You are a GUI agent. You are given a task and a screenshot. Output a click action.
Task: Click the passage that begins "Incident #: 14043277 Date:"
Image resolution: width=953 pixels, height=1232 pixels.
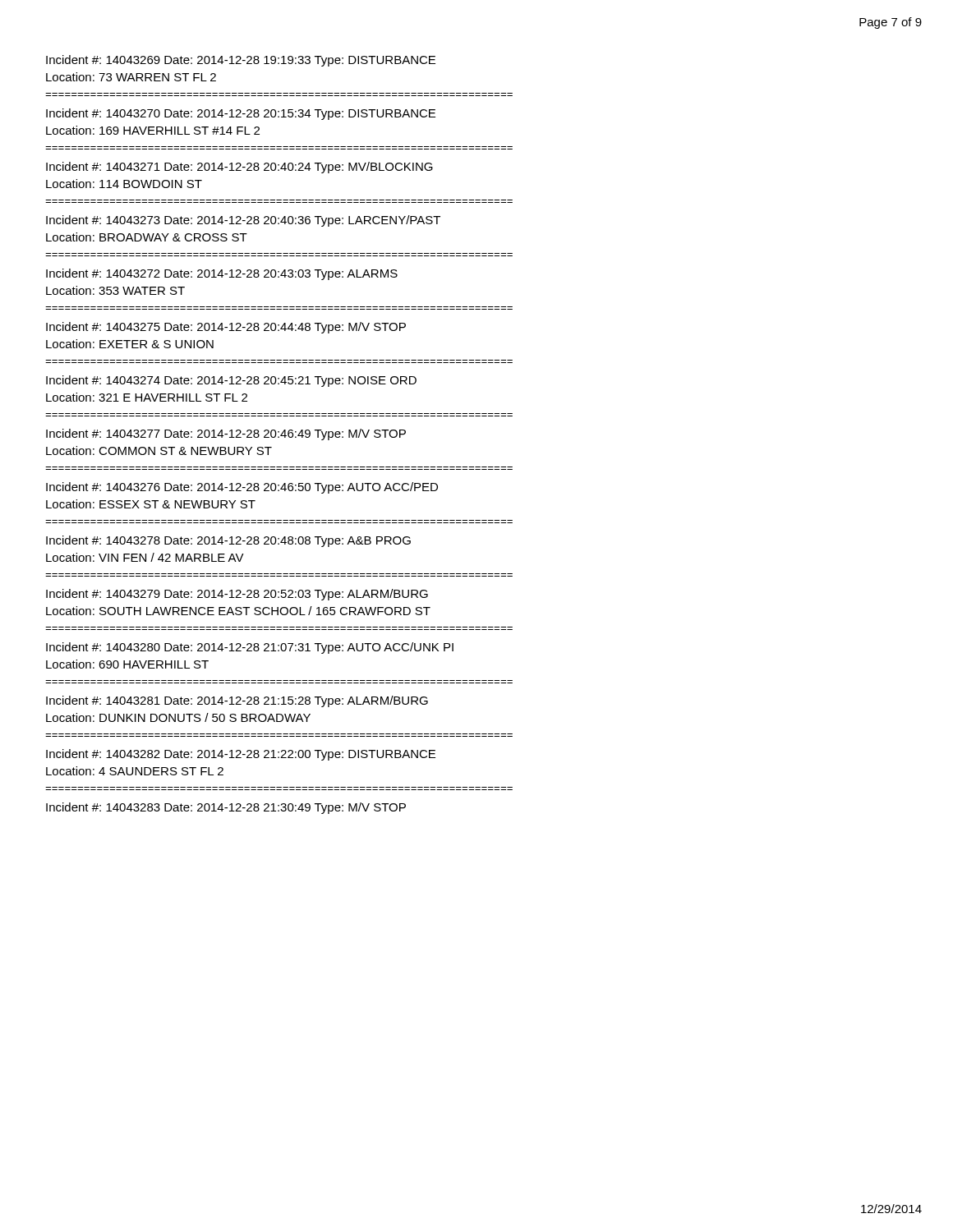[x=226, y=434]
